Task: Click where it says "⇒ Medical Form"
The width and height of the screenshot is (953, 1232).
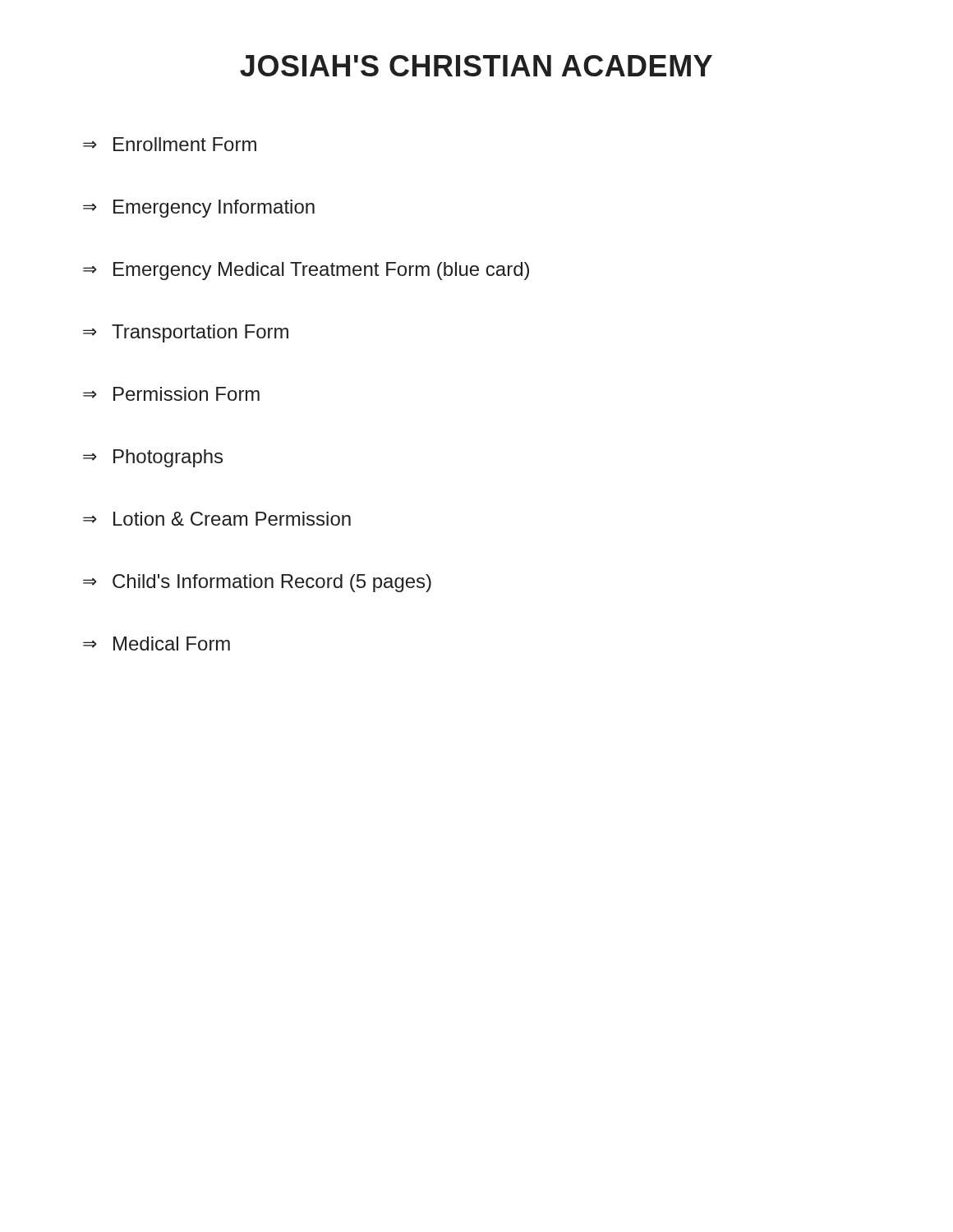Action: coord(157,644)
